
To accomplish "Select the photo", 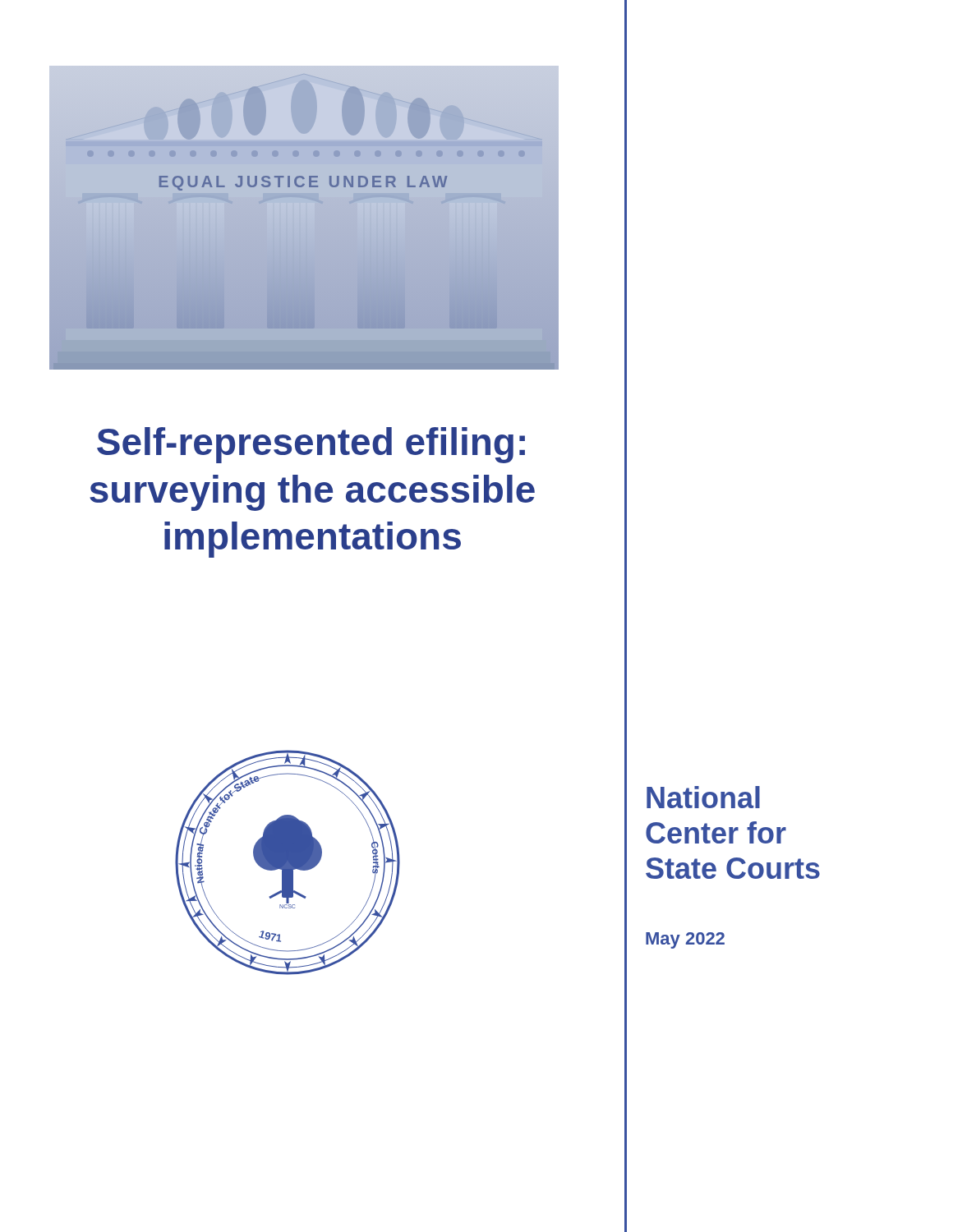I will coord(304,218).
